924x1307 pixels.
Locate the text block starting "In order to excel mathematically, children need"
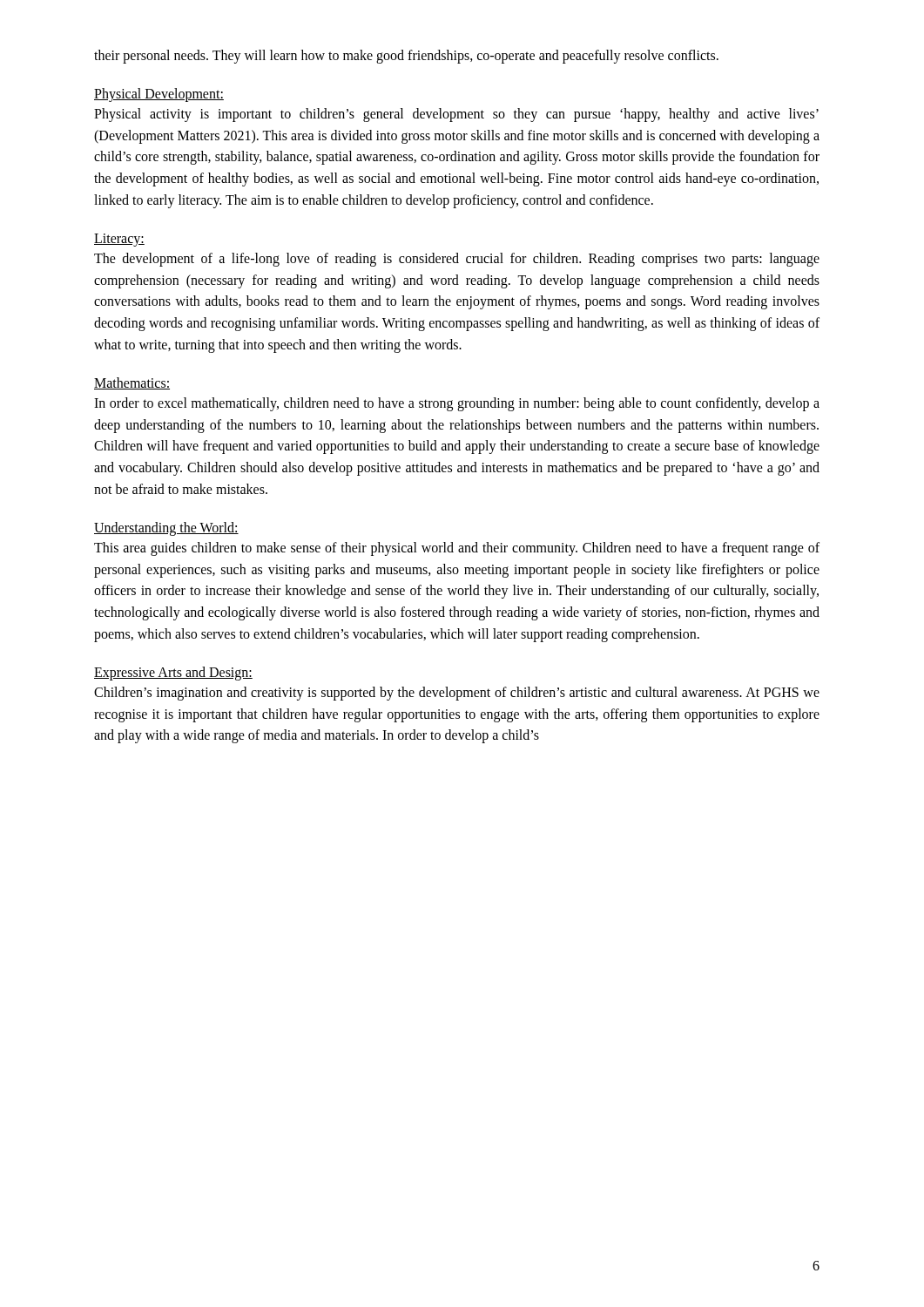coord(457,446)
